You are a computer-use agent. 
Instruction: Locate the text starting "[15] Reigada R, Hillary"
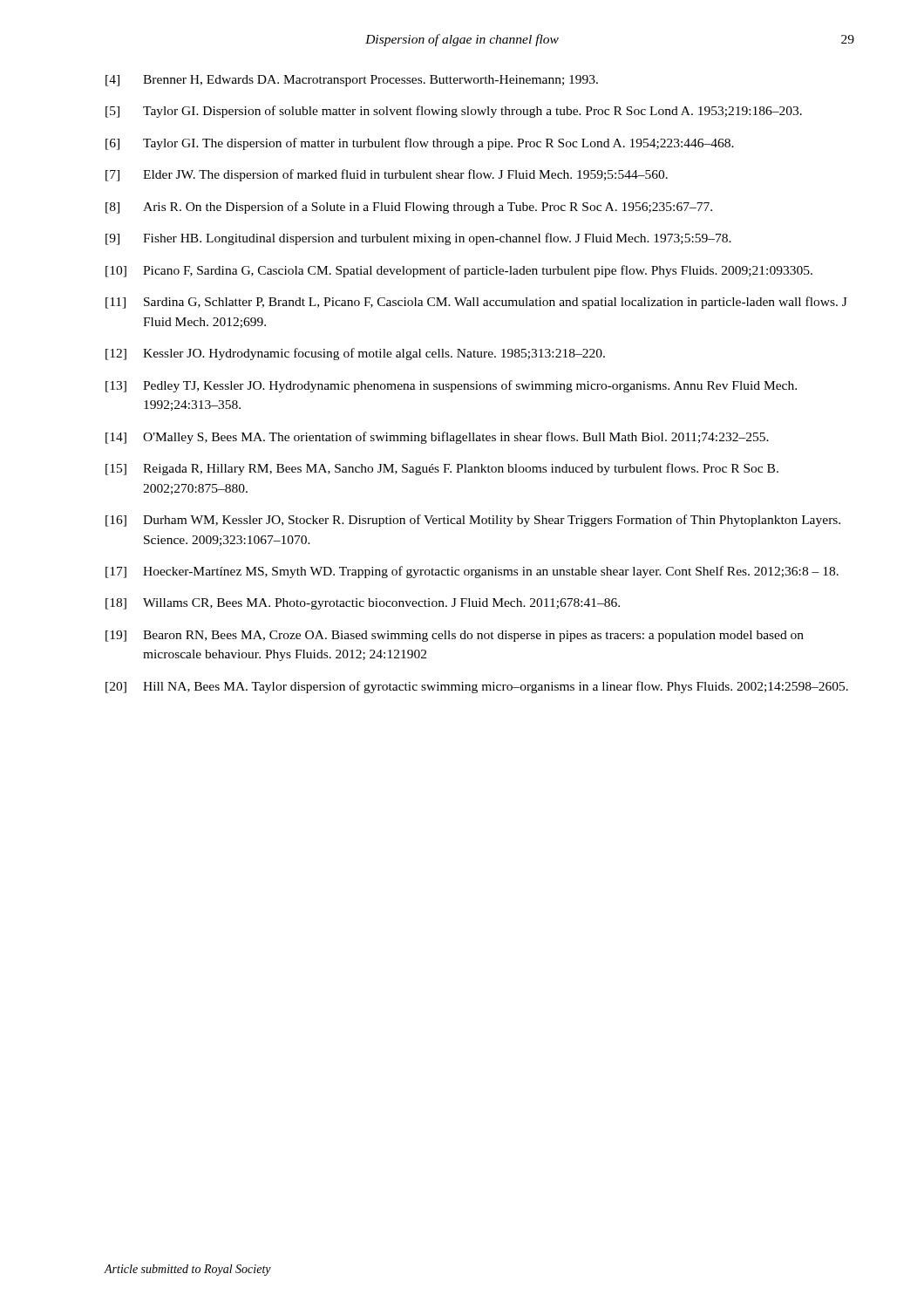(479, 478)
